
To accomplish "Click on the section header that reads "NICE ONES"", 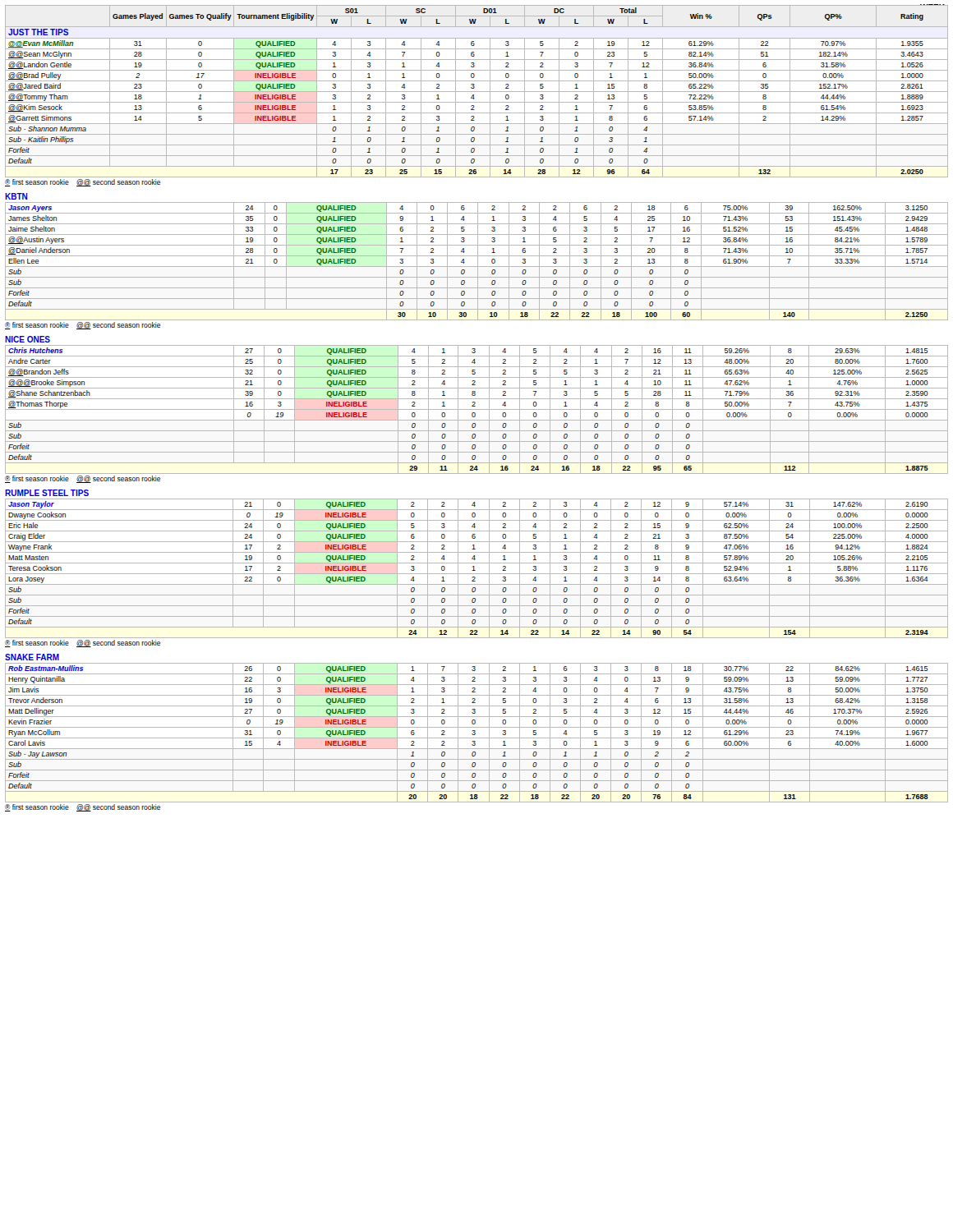I will [28, 340].
